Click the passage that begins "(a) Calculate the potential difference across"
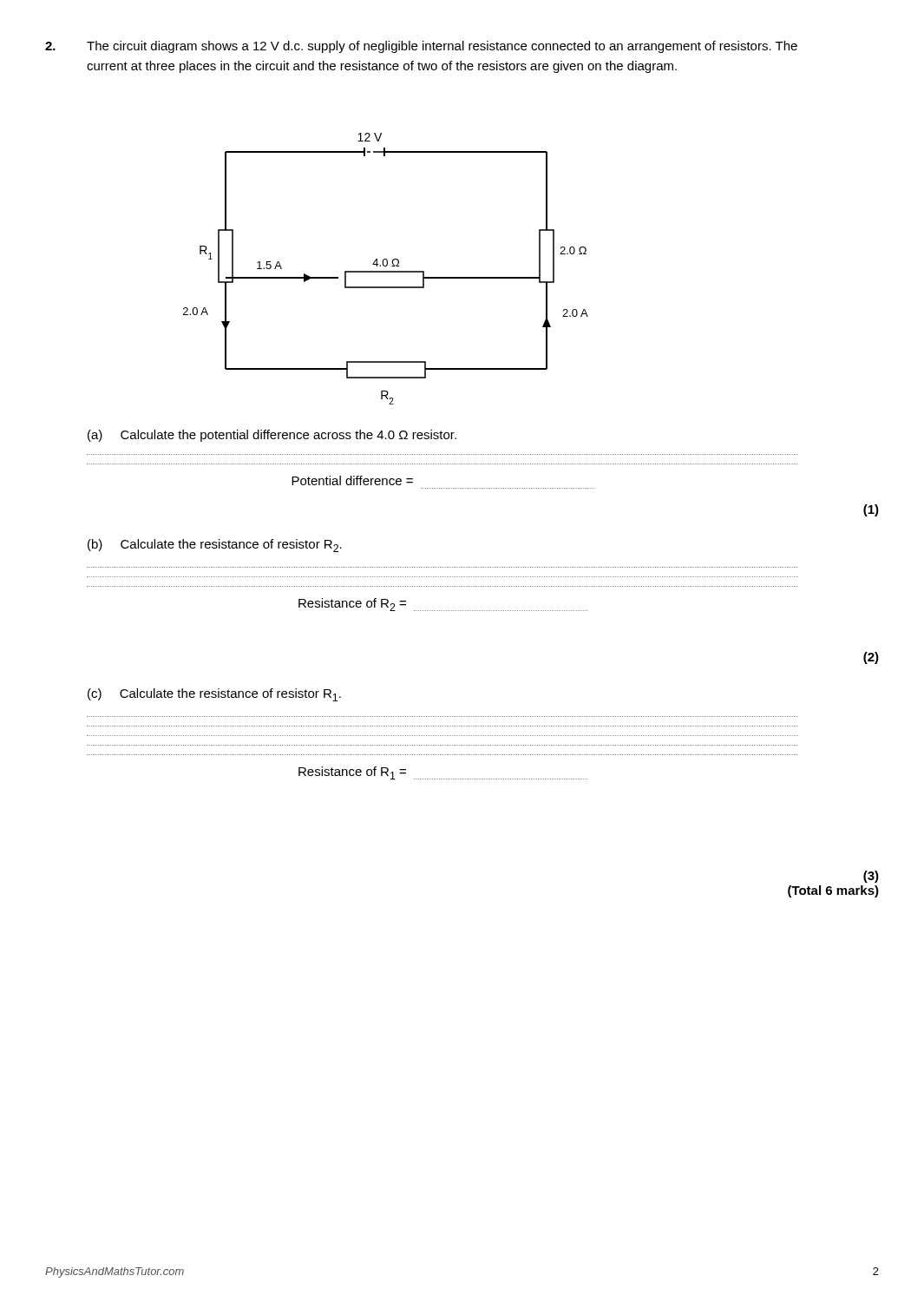The image size is (924, 1302). point(272,434)
